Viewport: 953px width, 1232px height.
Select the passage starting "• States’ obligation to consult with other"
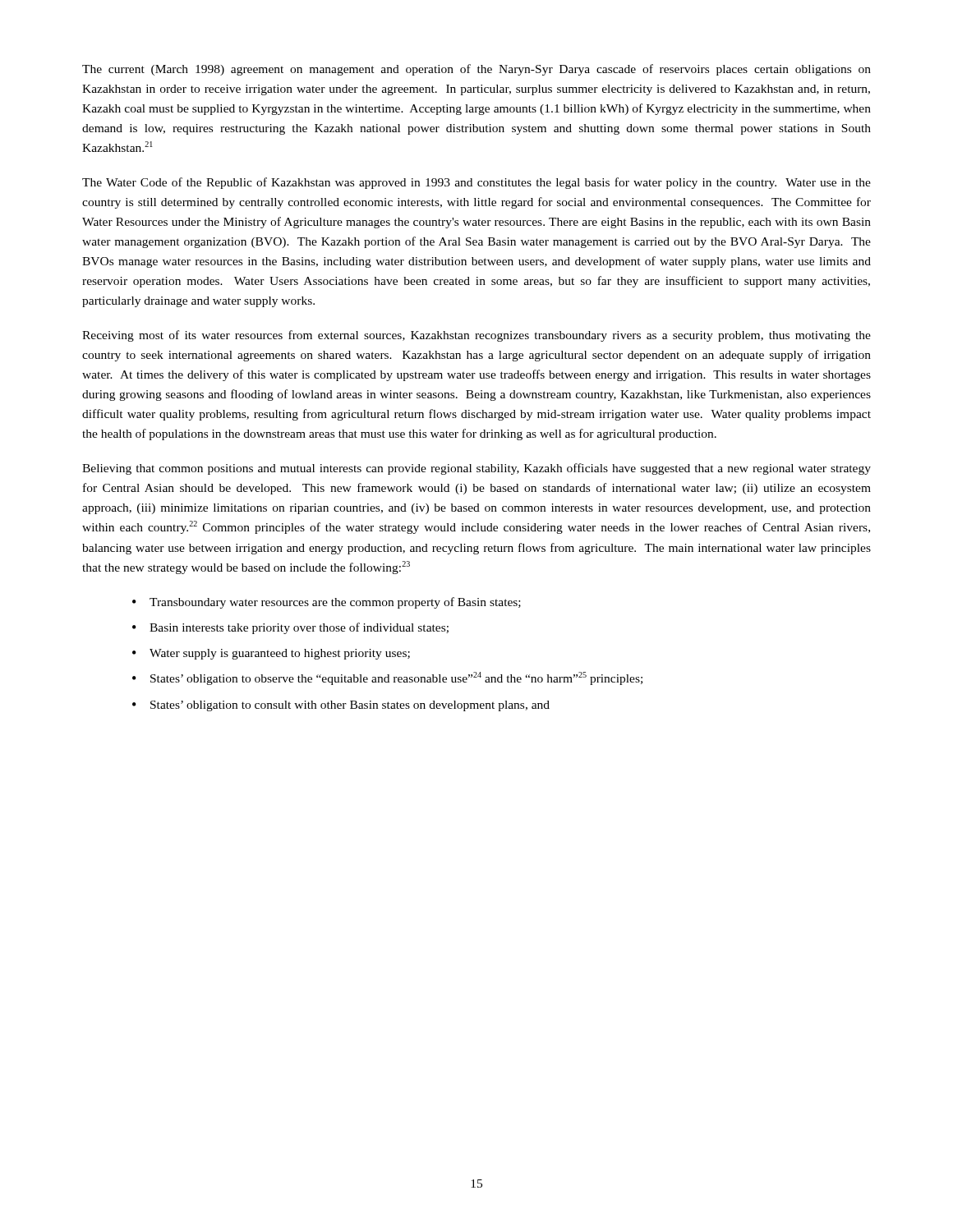[x=501, y=705]
